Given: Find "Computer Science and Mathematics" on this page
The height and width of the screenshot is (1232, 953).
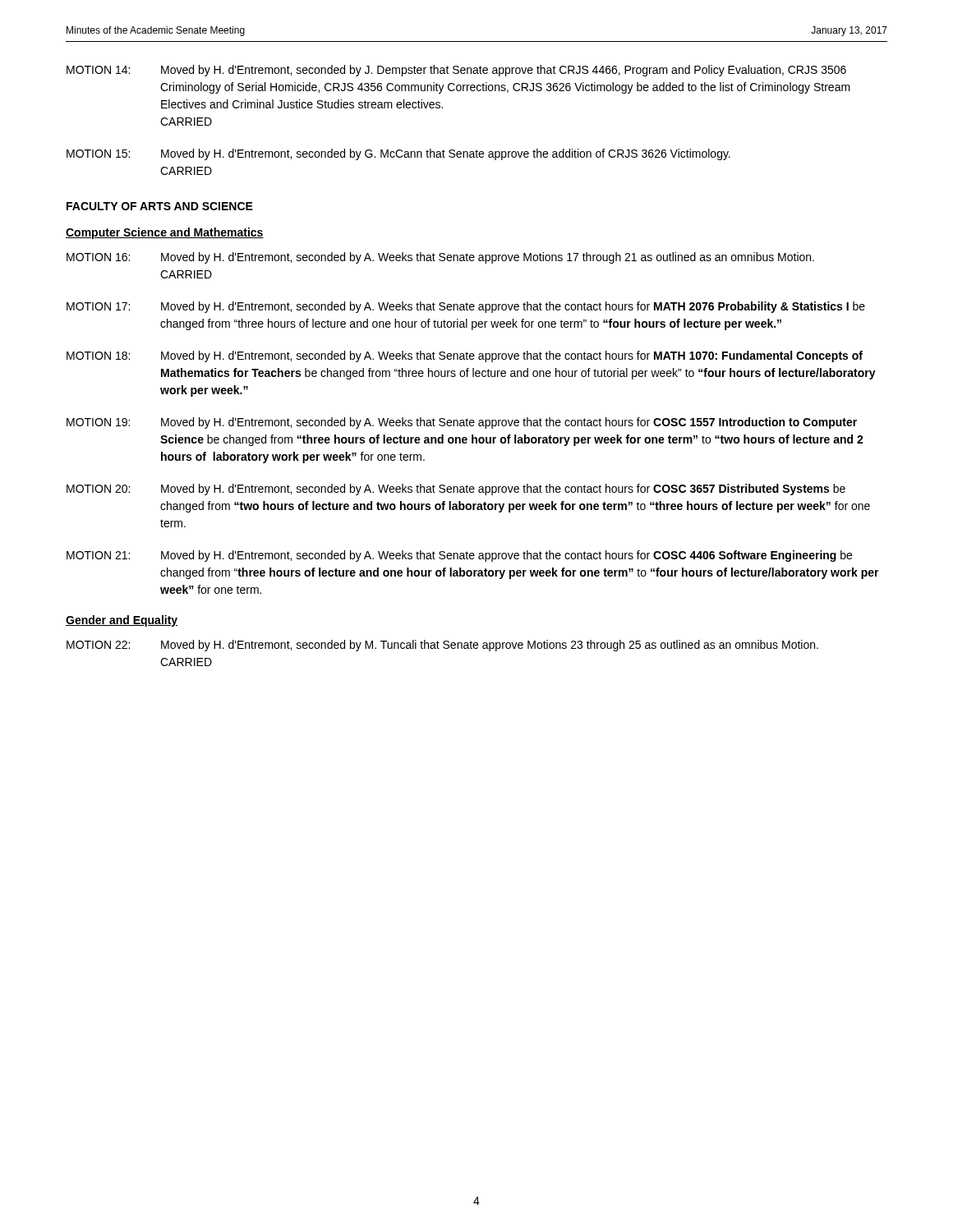Looking at the screenshot, I should pyautogui.click(x=164, y=232).
